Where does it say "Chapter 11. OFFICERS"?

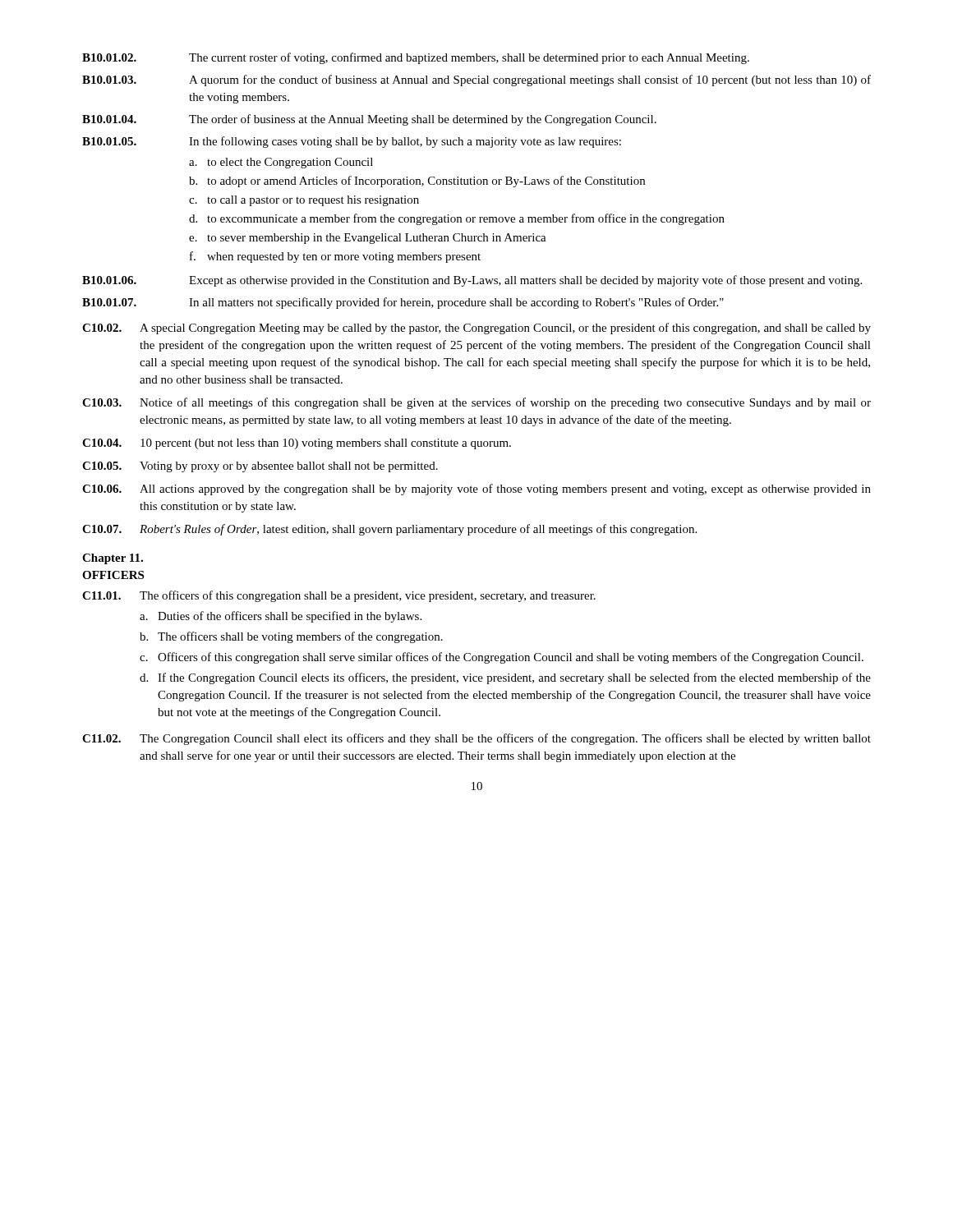tap(113, 559)
